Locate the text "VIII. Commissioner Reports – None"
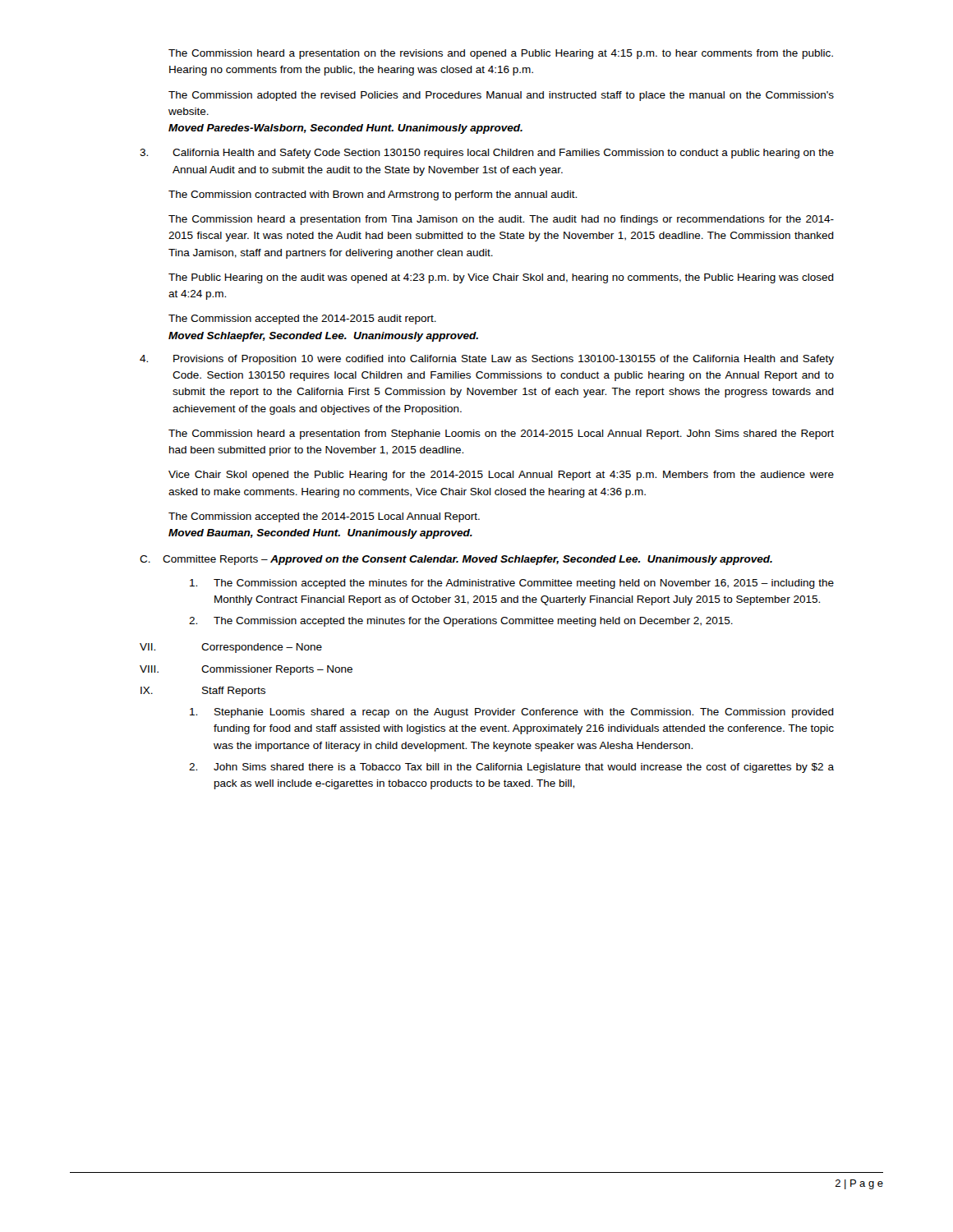The width and height of the screenshot is (953, 1232). point(246,670)
